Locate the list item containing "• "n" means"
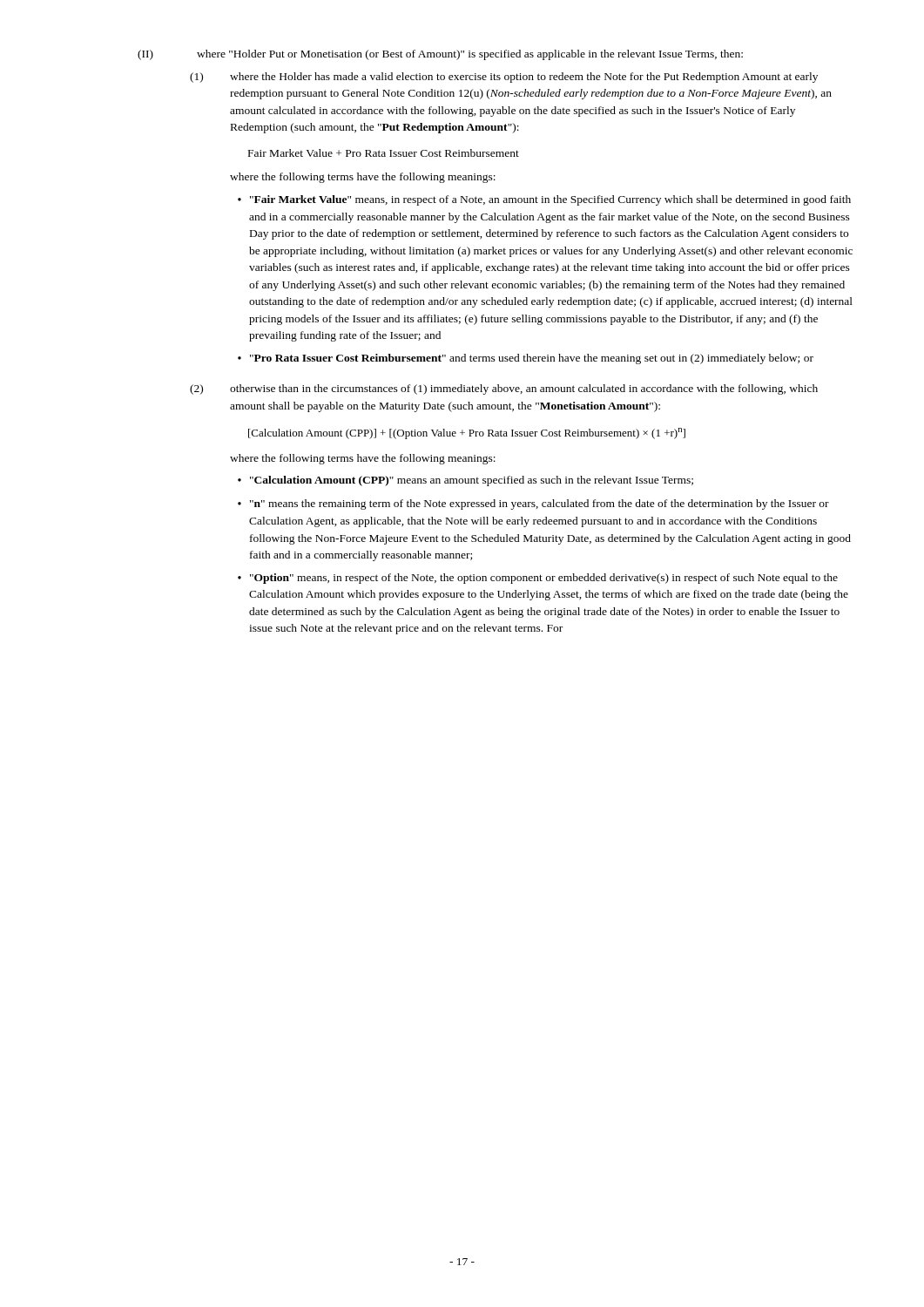Viewport: 924px width, 1307px height. [x=542, y=529]
